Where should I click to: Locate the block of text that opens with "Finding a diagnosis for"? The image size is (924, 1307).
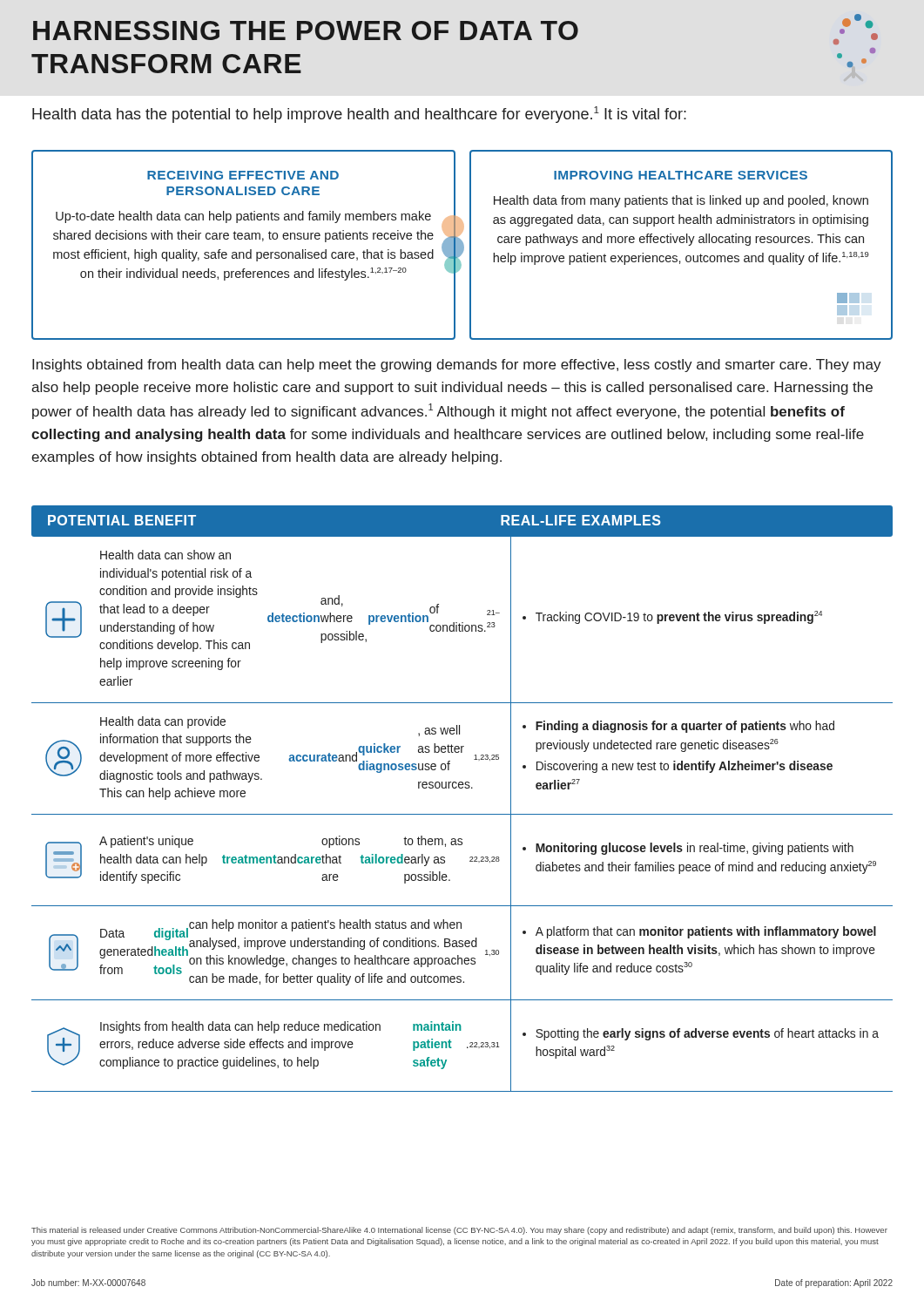702,756
